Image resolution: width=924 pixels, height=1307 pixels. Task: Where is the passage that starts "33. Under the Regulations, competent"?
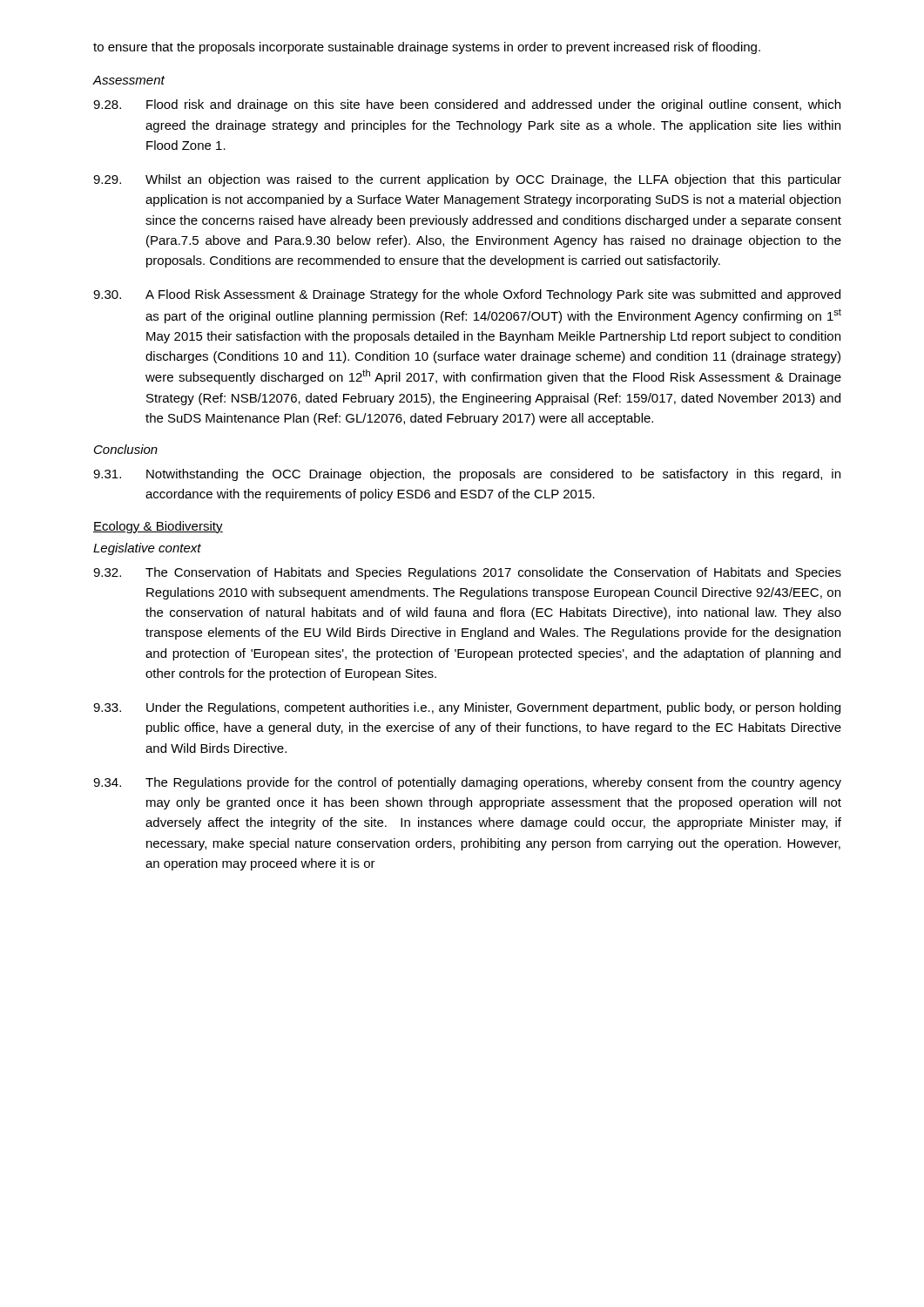[x=467, y=727]
